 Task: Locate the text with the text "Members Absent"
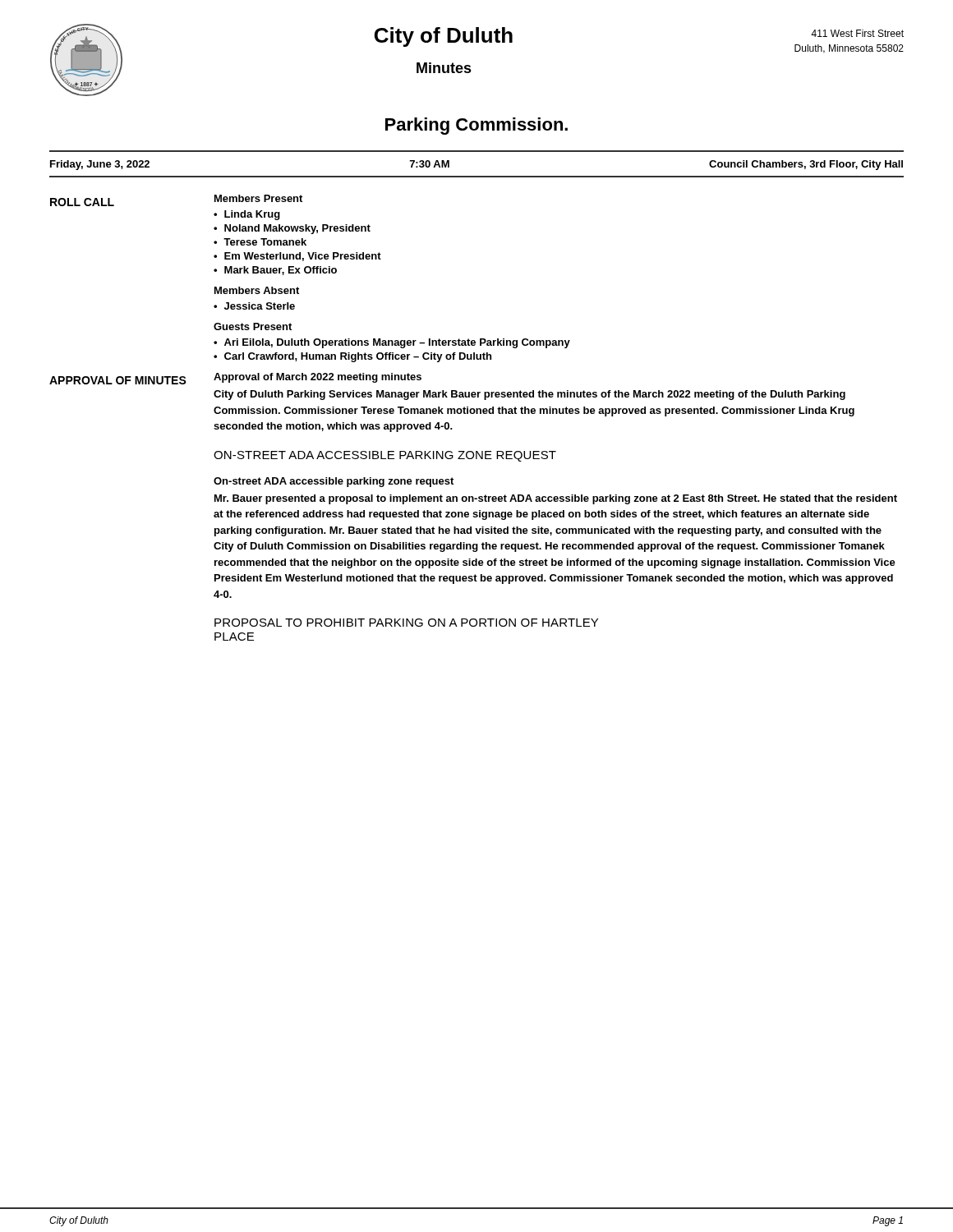click(x=256, y=290)
